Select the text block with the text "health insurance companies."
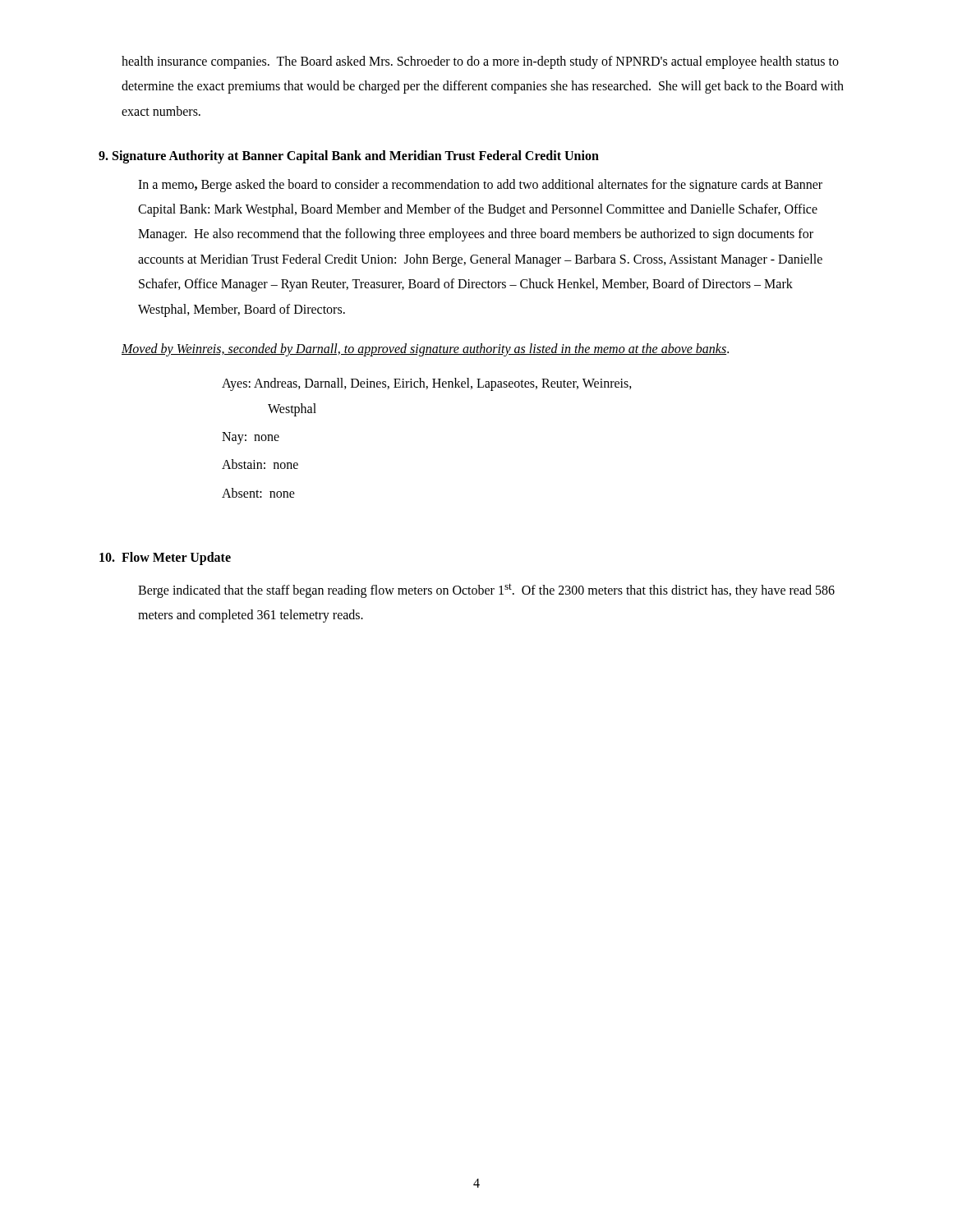 coord(483,86)
